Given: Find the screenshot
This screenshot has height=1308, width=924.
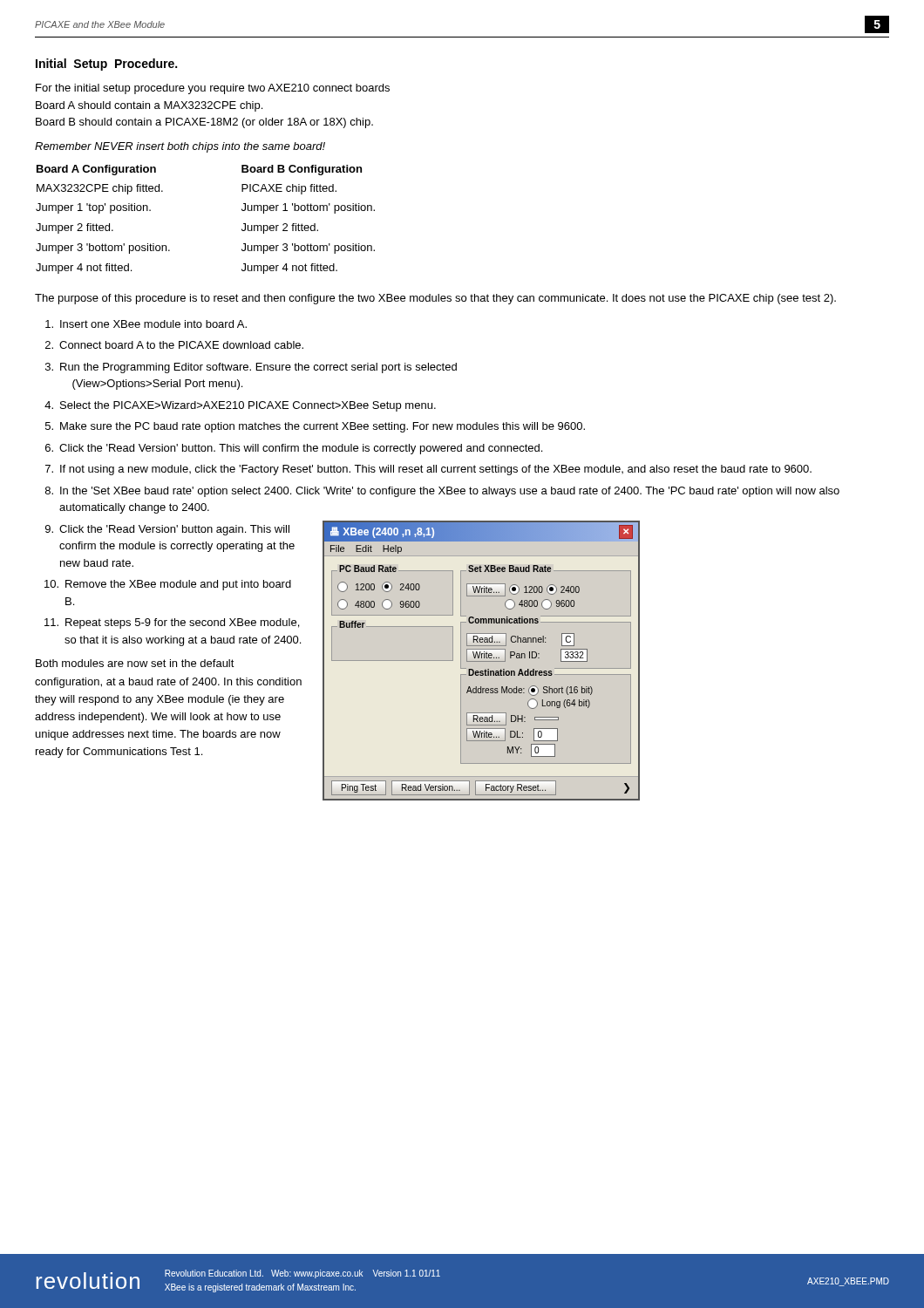Looking at the screenshot, I should point(606,661).
